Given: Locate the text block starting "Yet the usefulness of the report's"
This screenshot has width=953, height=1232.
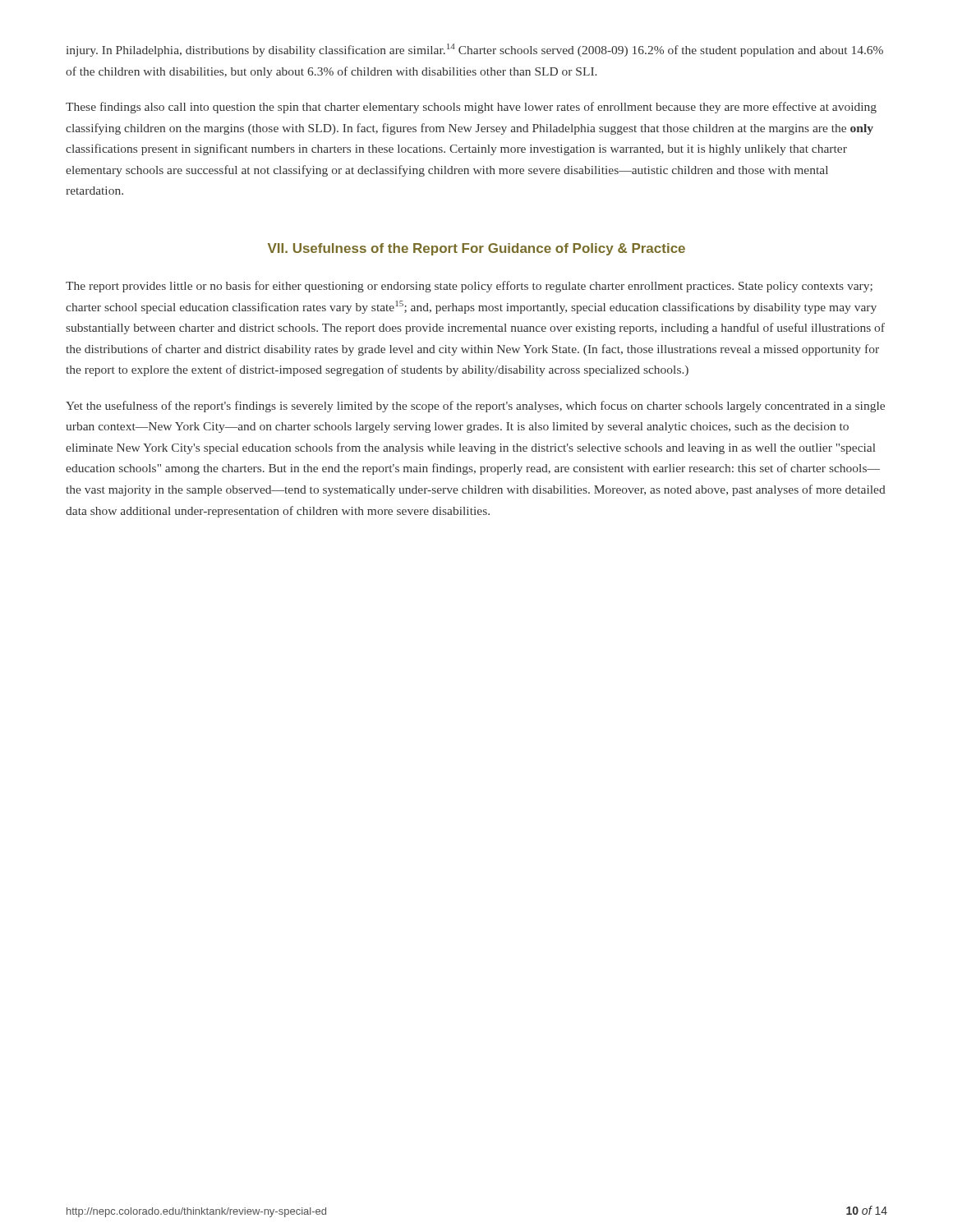Looking at the screenshot, I should 476,458.
